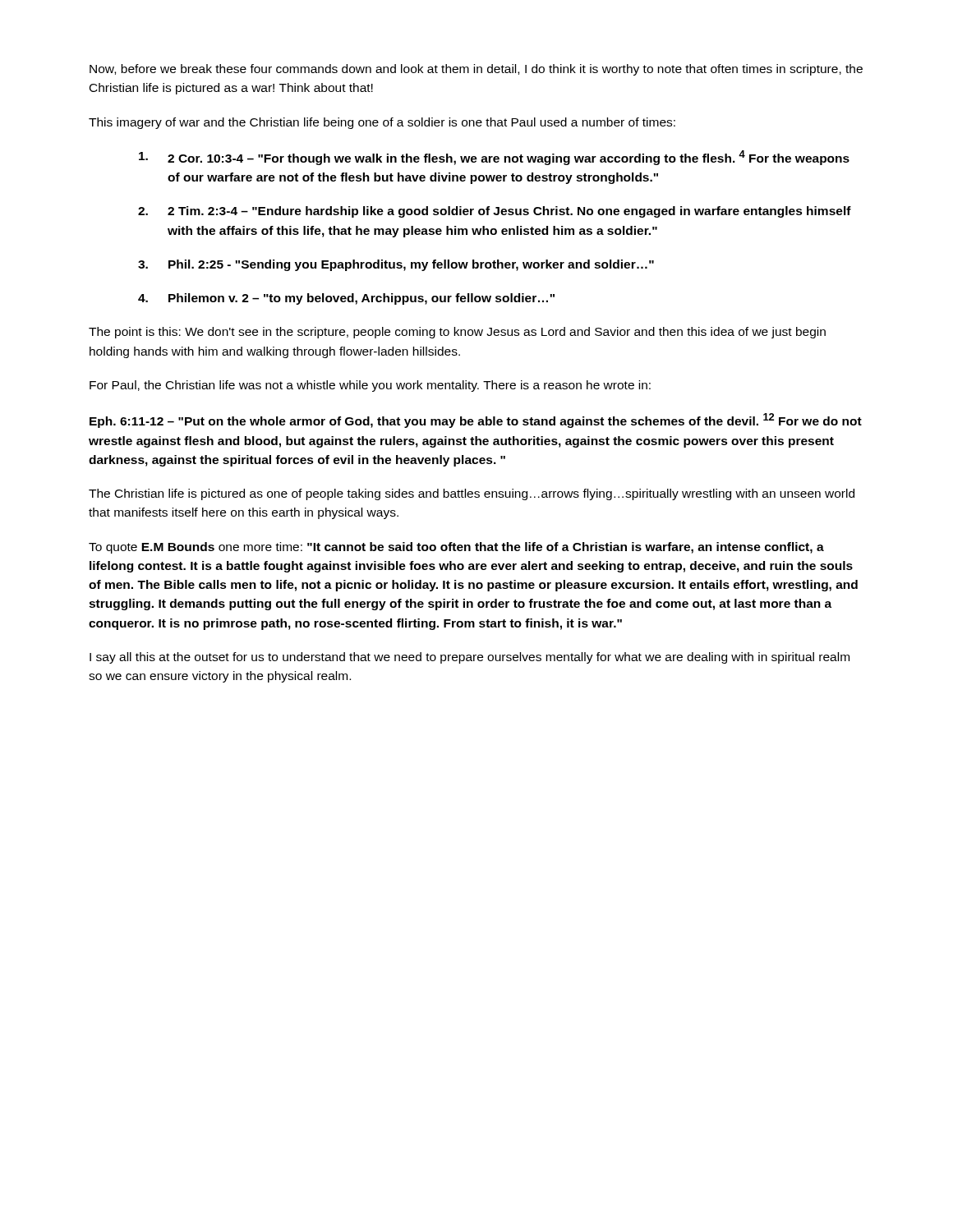953x1232 pixels.
Task: Locate the block of text that opens with "2 Cor. 10:3-4 –"
Action: click(x=501, y=166)
